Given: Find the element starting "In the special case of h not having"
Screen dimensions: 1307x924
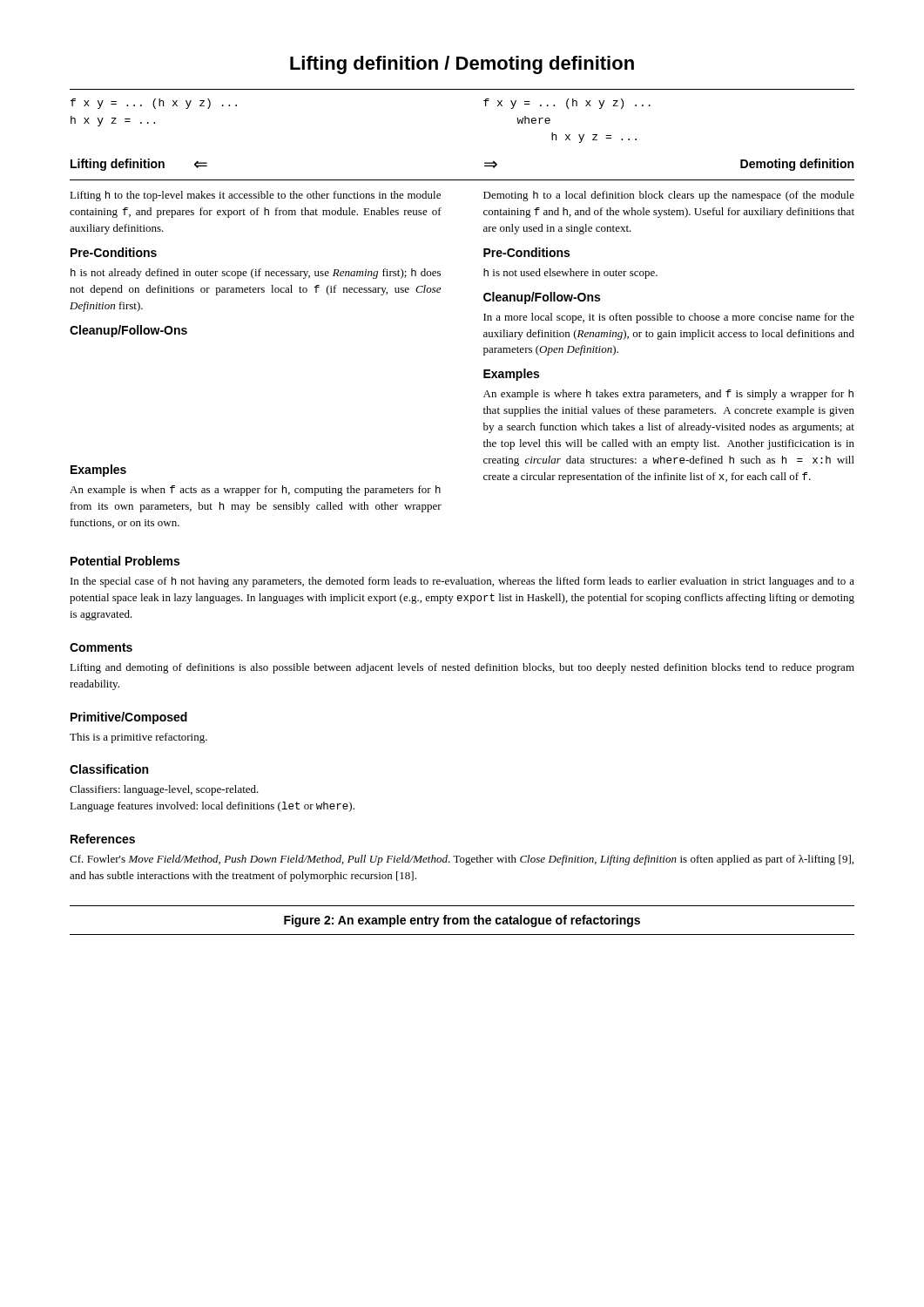Looking at the screenshot, I should click(x=462, y=597).
